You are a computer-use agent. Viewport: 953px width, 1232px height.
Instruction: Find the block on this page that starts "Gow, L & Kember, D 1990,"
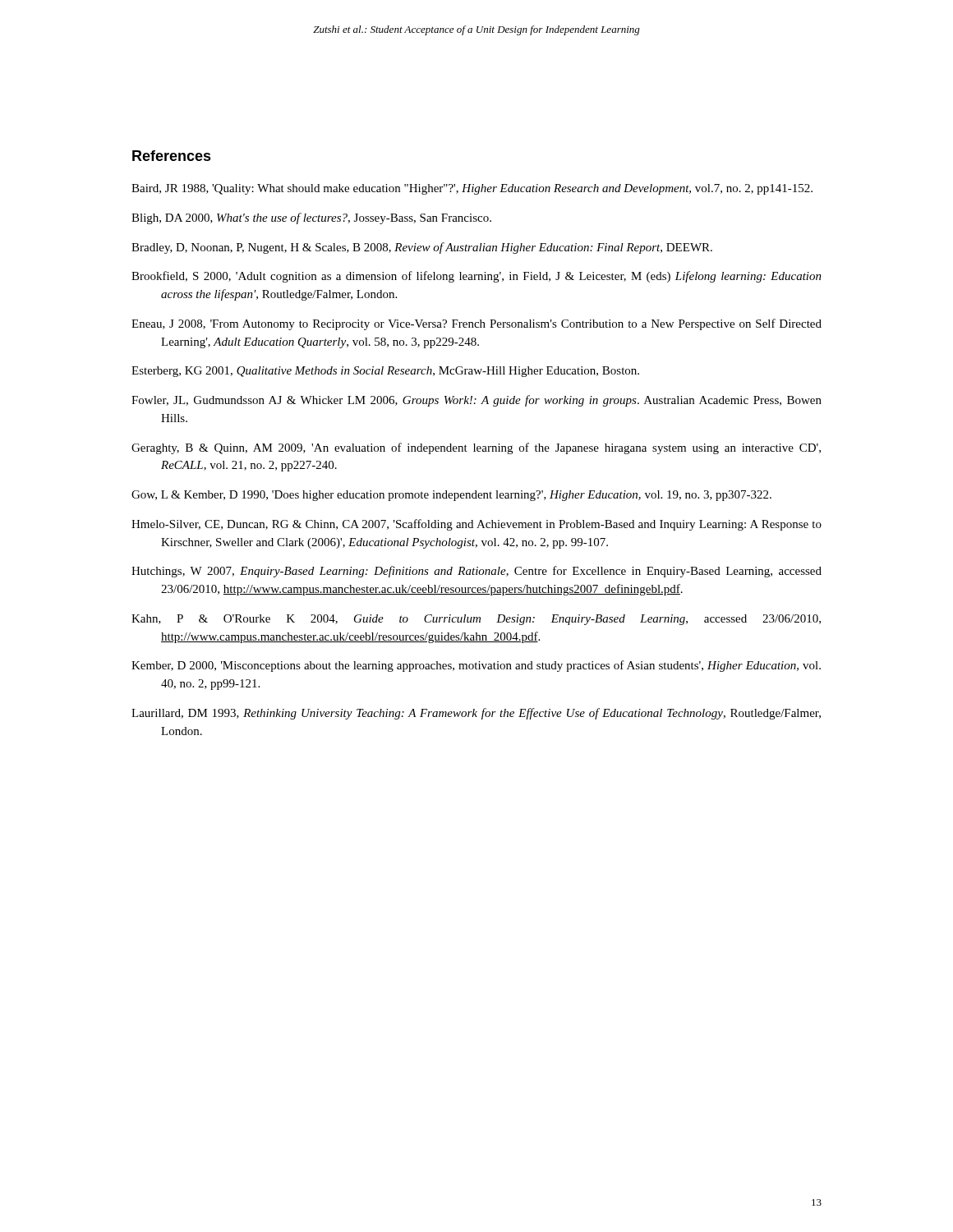click(452, 494)
